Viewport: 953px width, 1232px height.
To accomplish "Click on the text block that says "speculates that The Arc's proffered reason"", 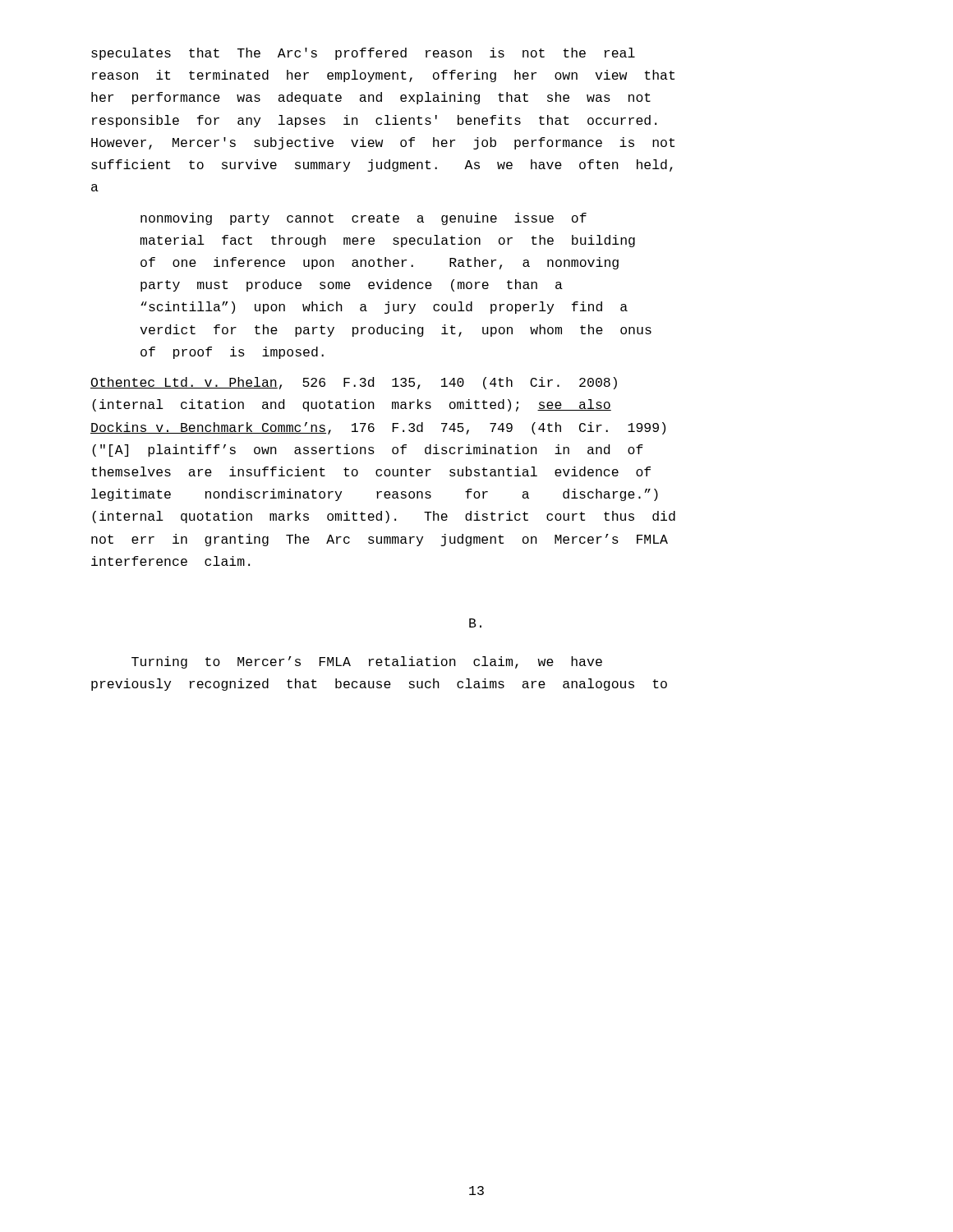I will click(x=383, y=121).
